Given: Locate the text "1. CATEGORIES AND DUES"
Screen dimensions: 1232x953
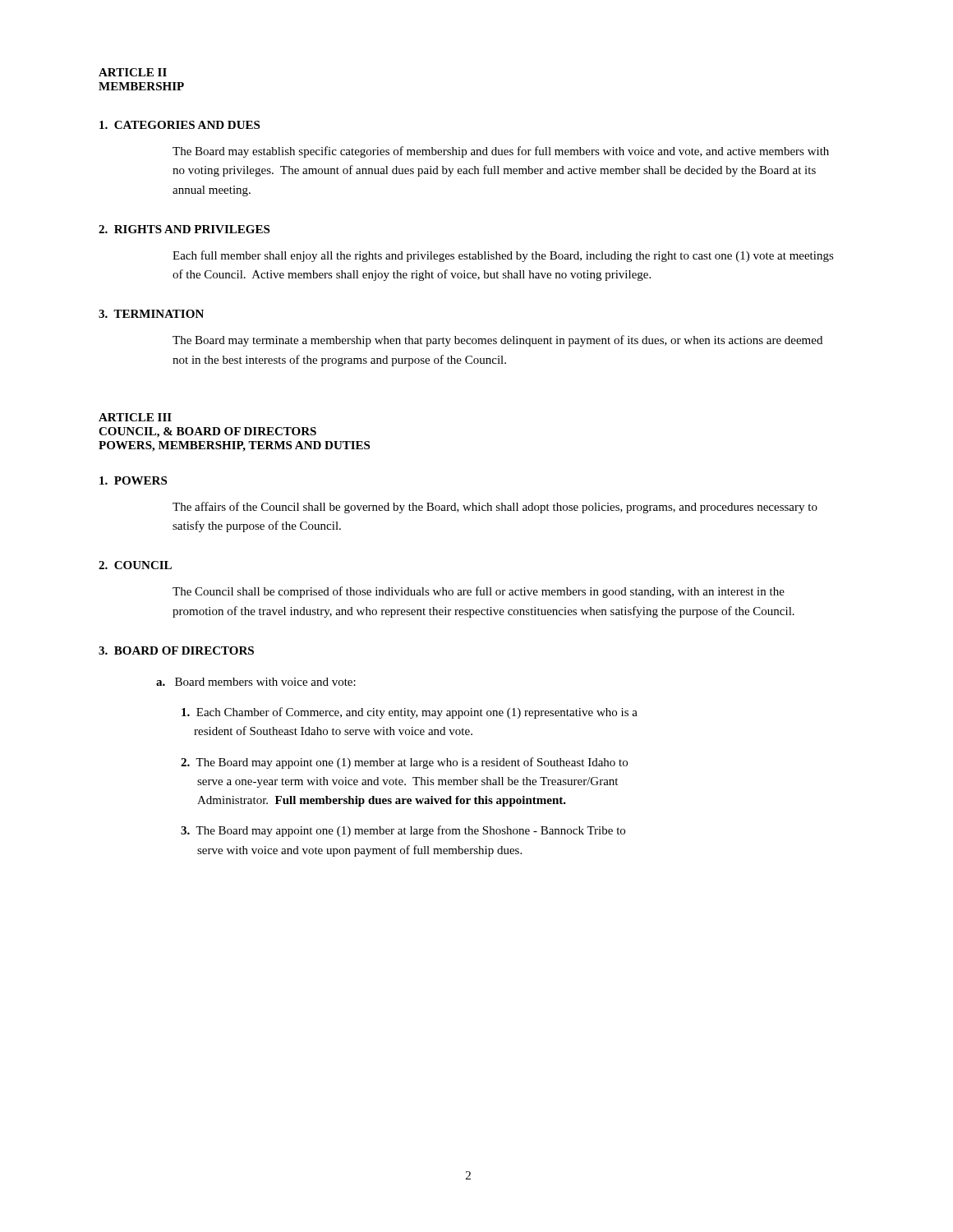Looking at the screenshot, I should (179, 125).
